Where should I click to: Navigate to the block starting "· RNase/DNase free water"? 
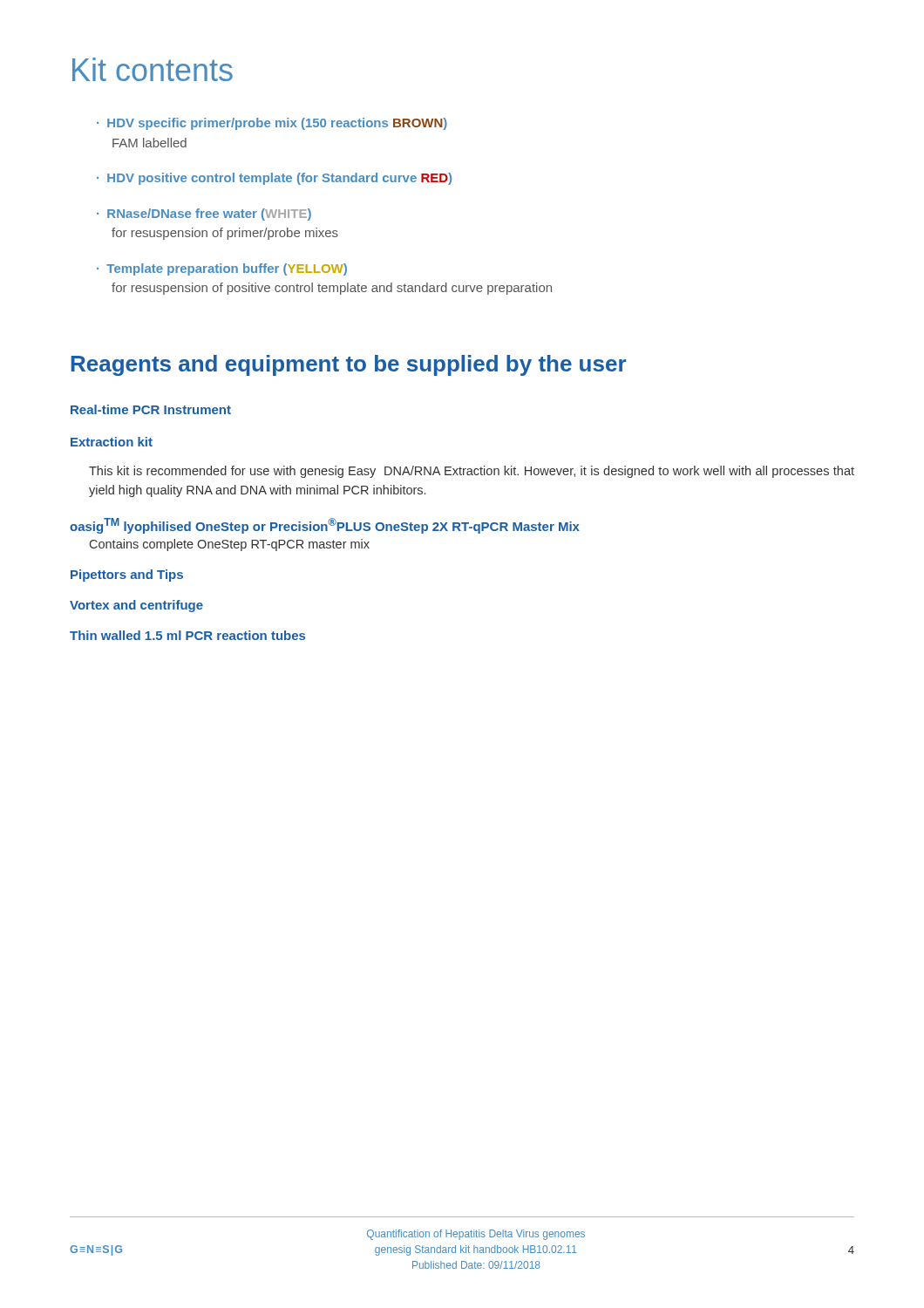[204, 215]
